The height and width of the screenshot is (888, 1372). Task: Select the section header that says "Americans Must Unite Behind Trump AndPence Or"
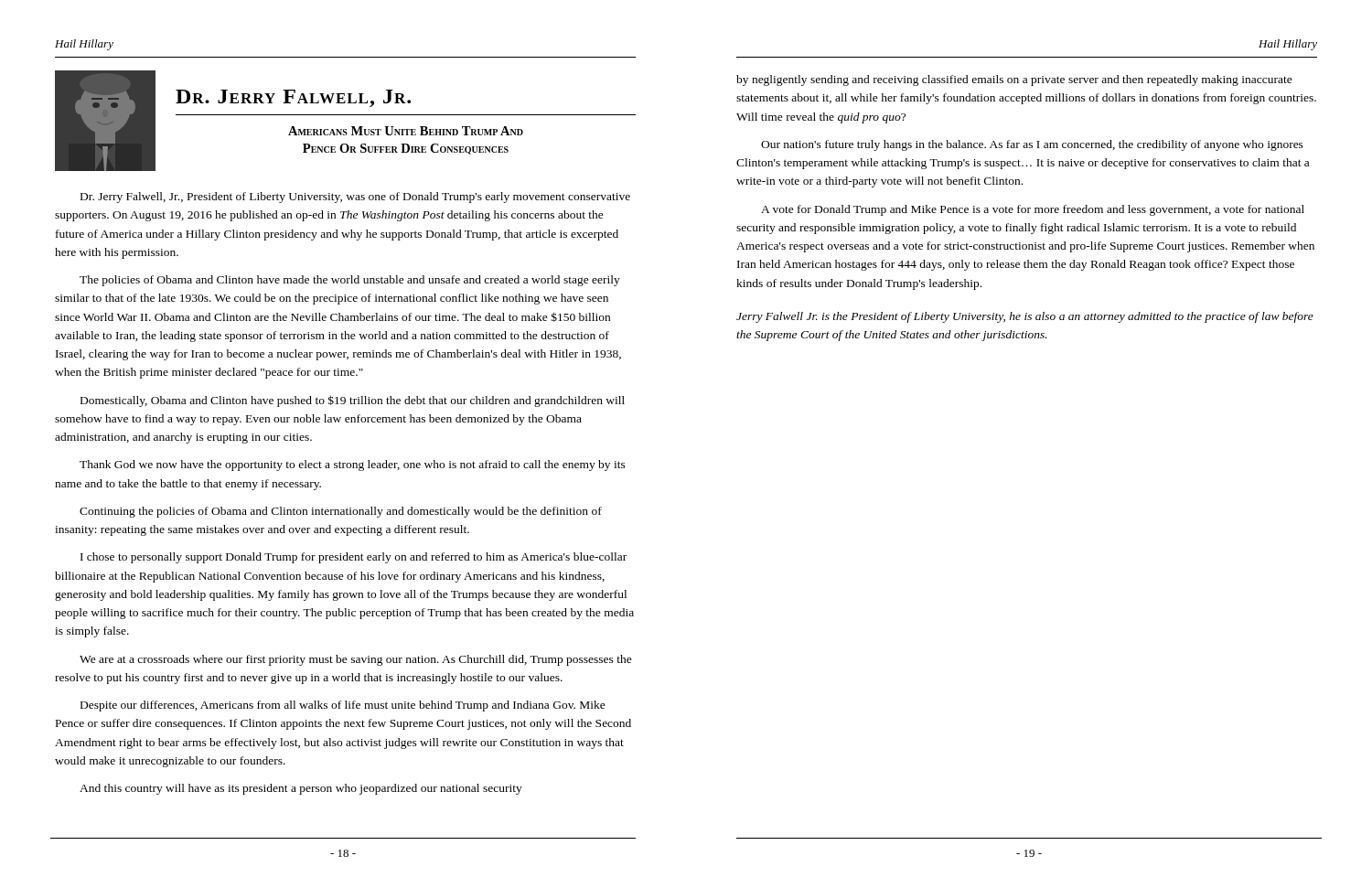tap(406, 140)
